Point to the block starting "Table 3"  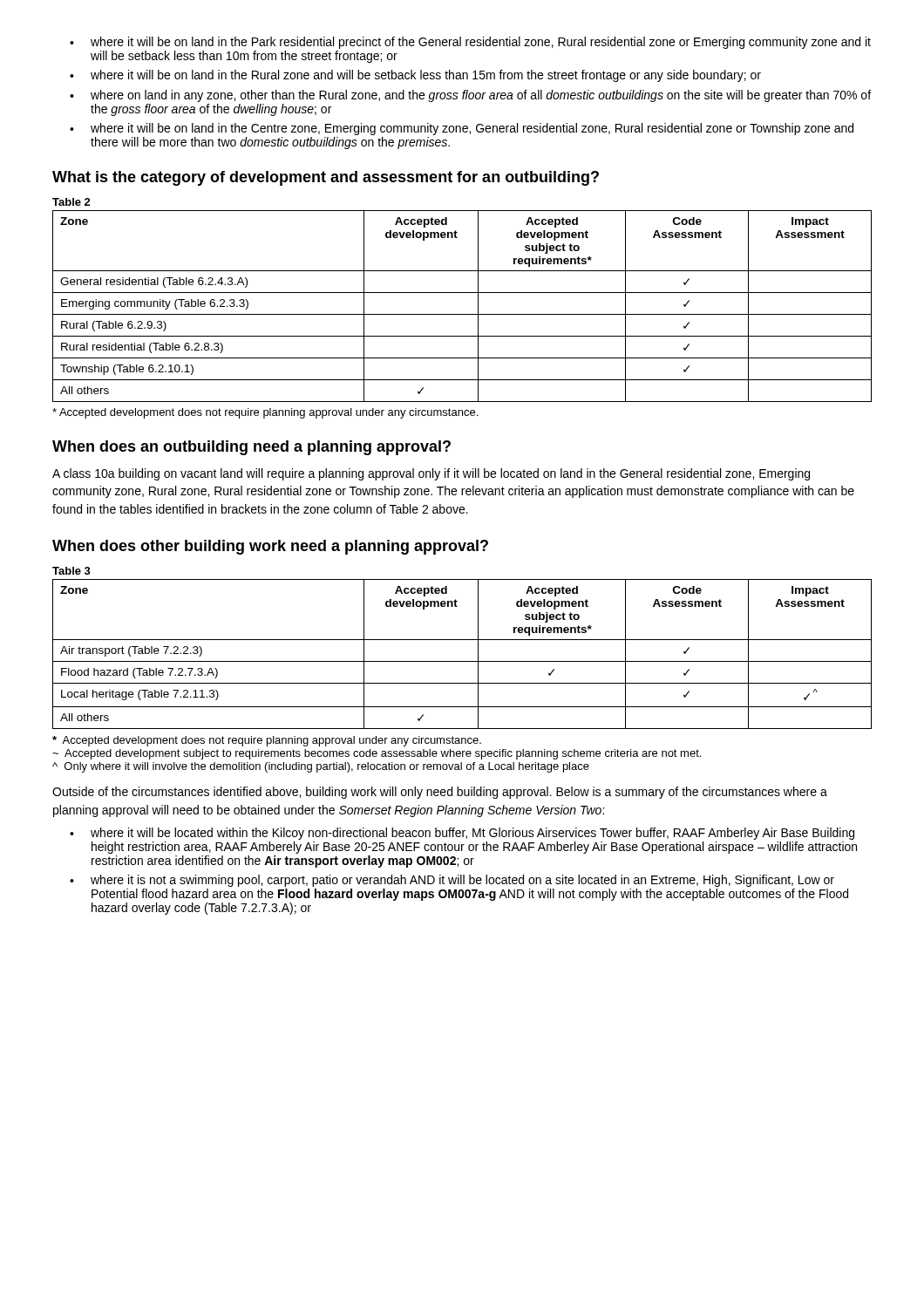click(71, 571)
